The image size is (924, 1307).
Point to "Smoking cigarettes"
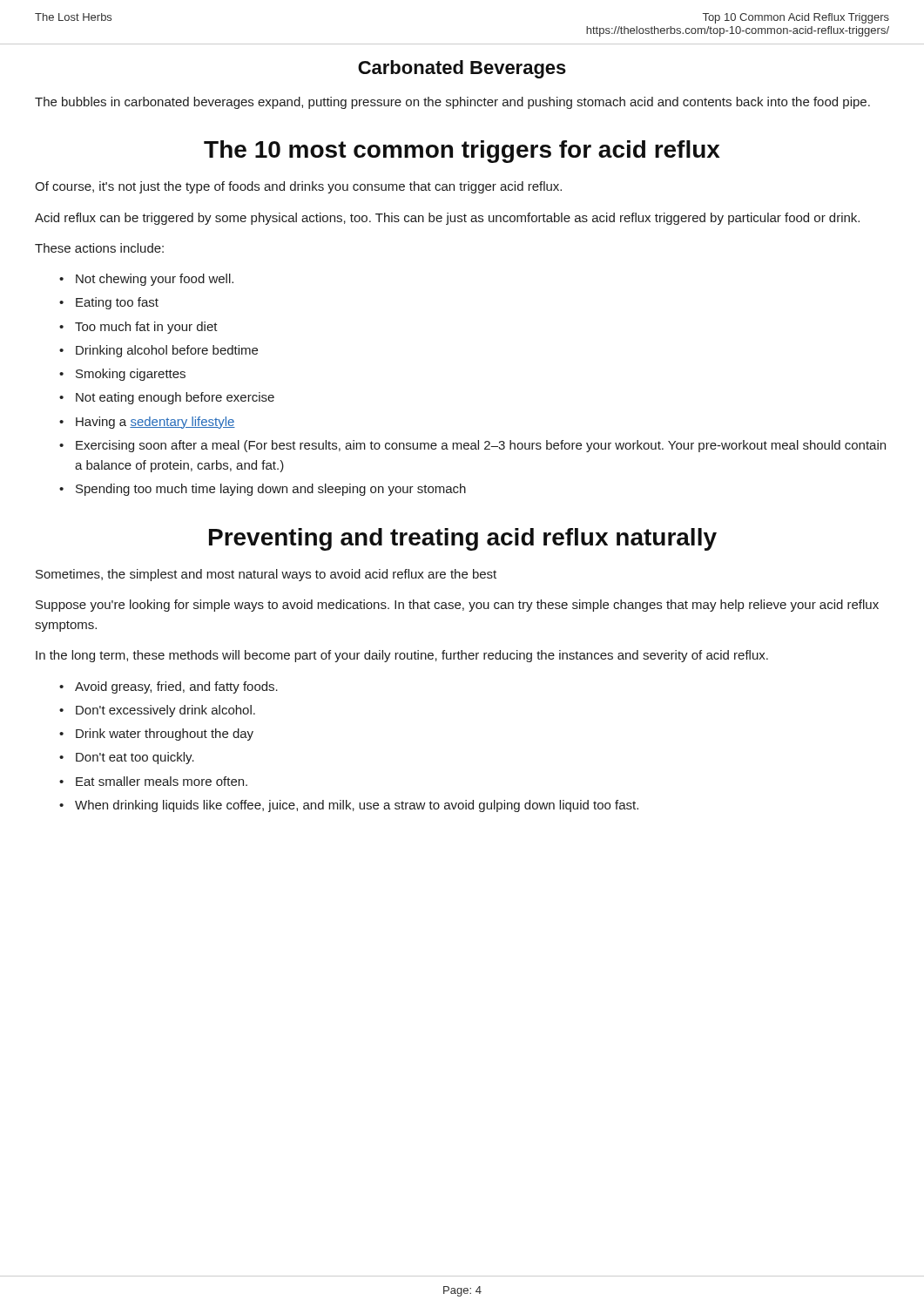tap(122, 375)
